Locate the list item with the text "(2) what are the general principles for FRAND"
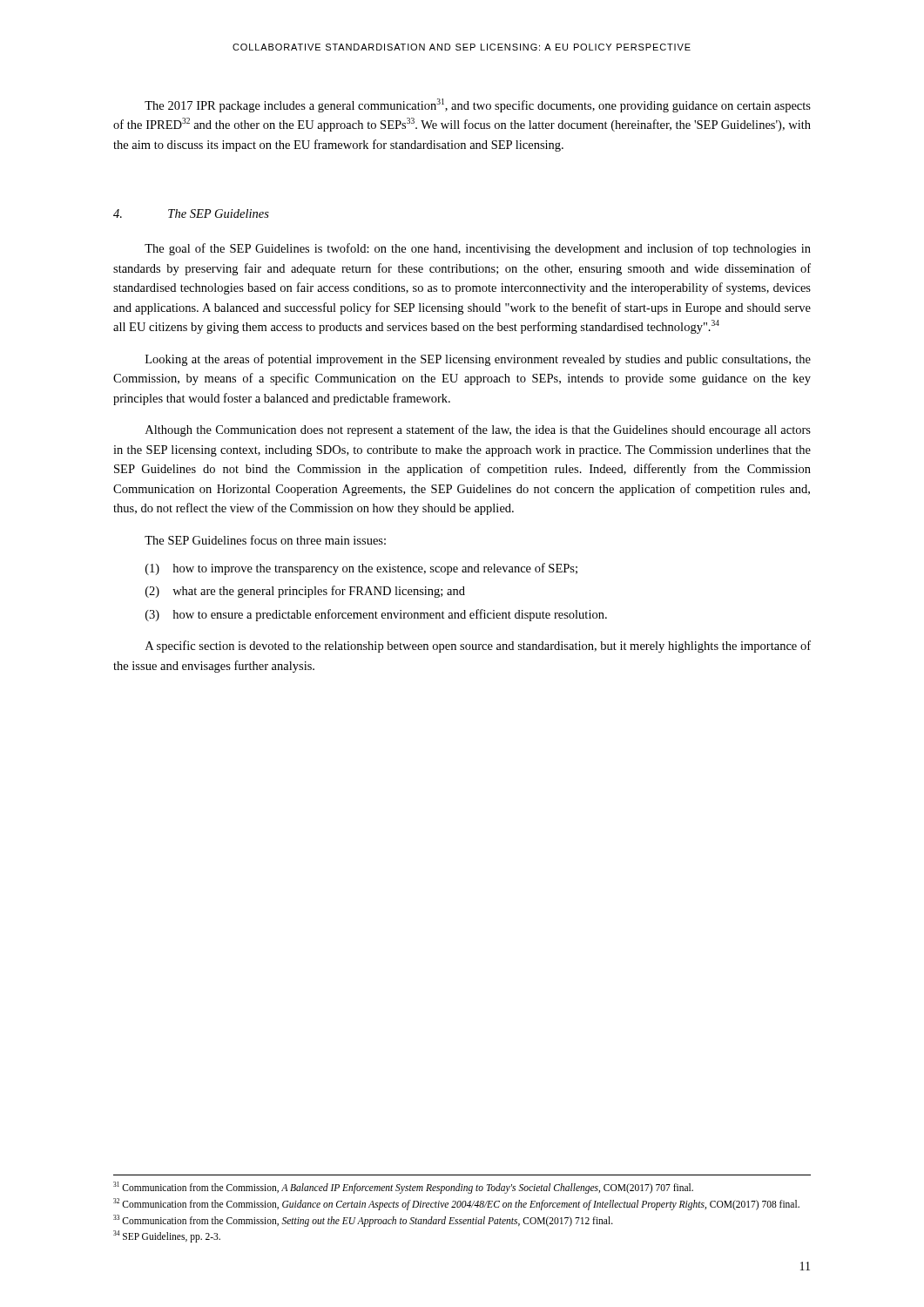The image size is (924, 1307). pyautogui.click(x=305, y=591)
